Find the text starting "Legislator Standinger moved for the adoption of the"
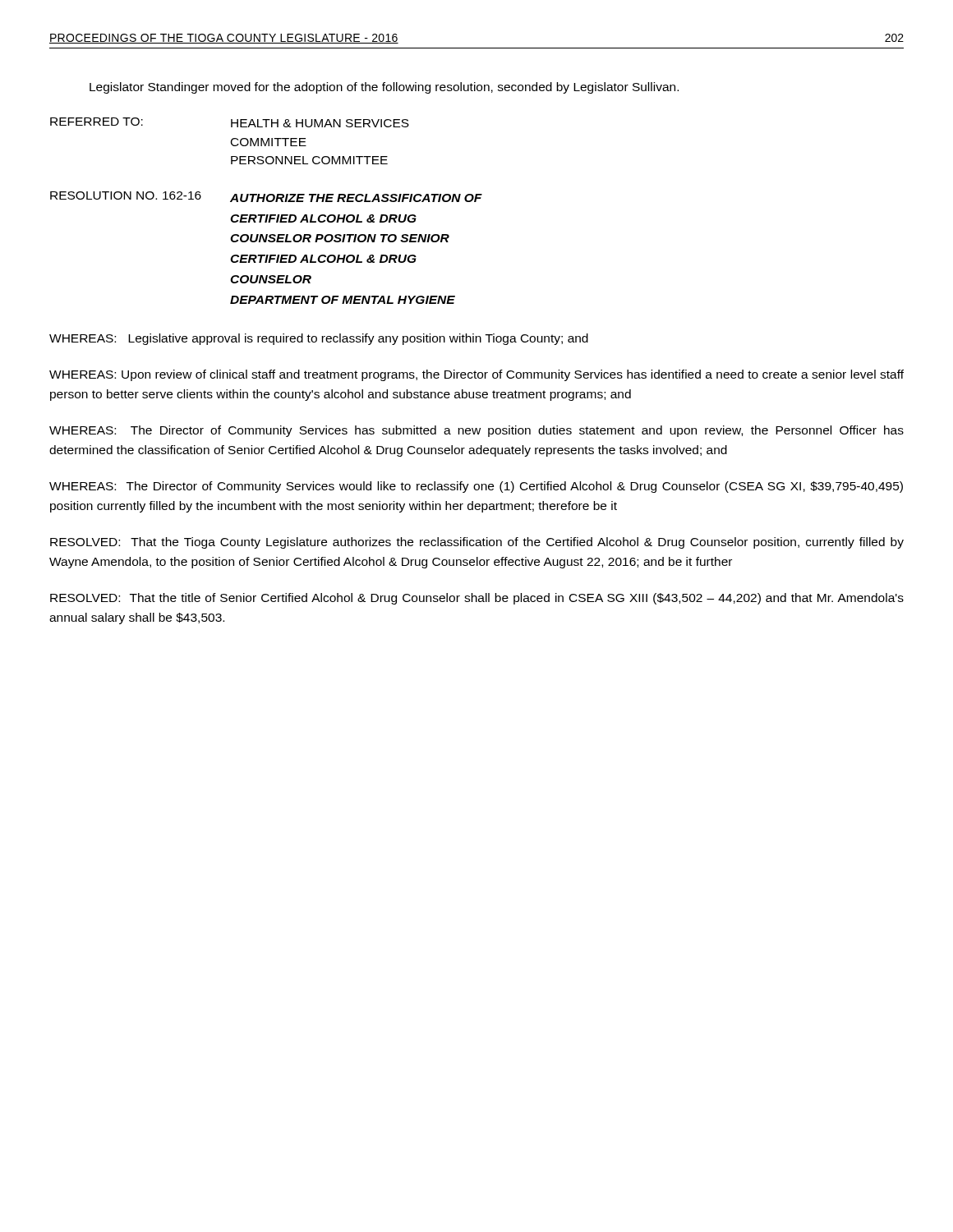The image size is (953, 1232). [x=384, y=87]
